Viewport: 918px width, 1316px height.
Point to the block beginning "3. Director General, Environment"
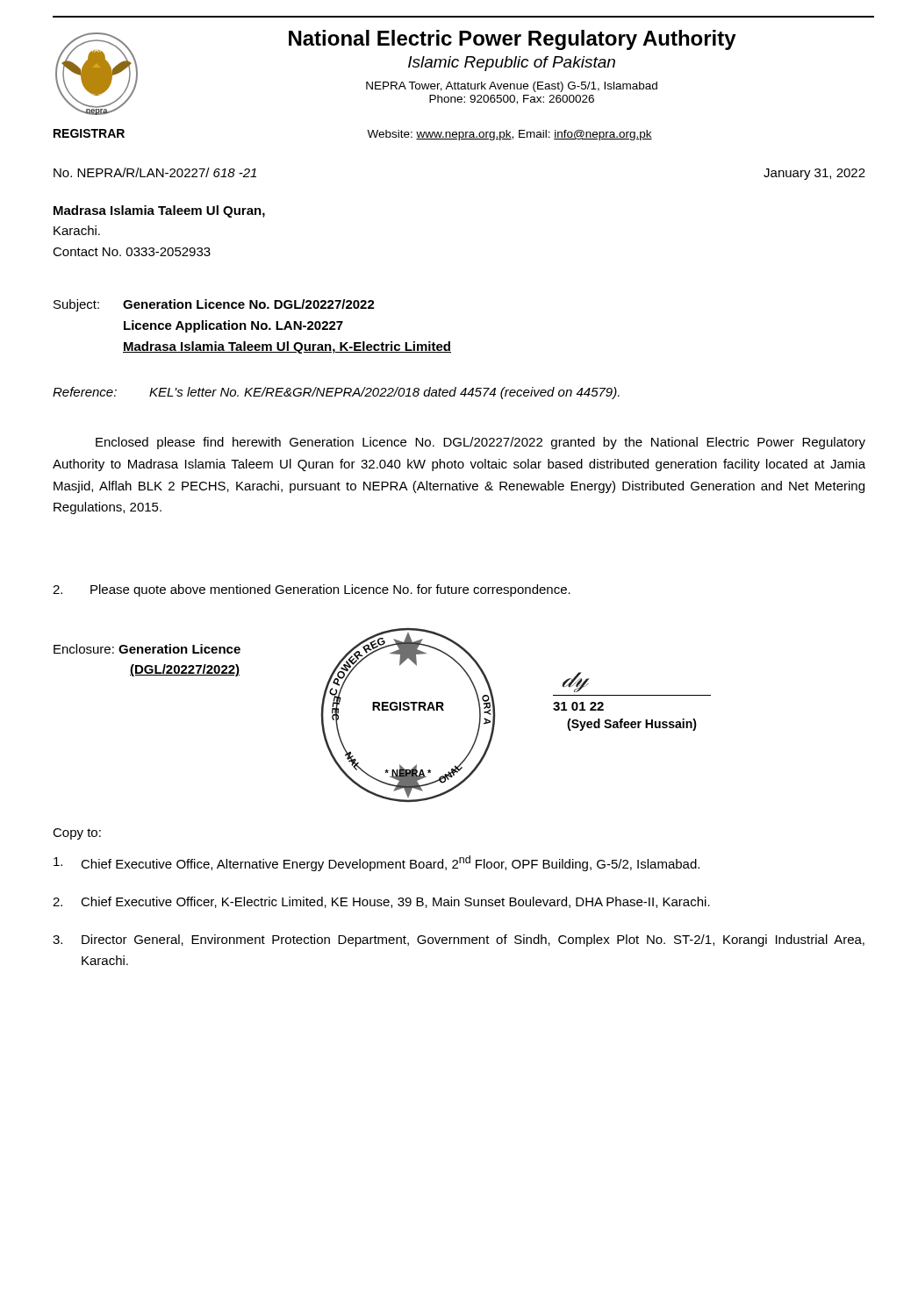coord(459,950)
